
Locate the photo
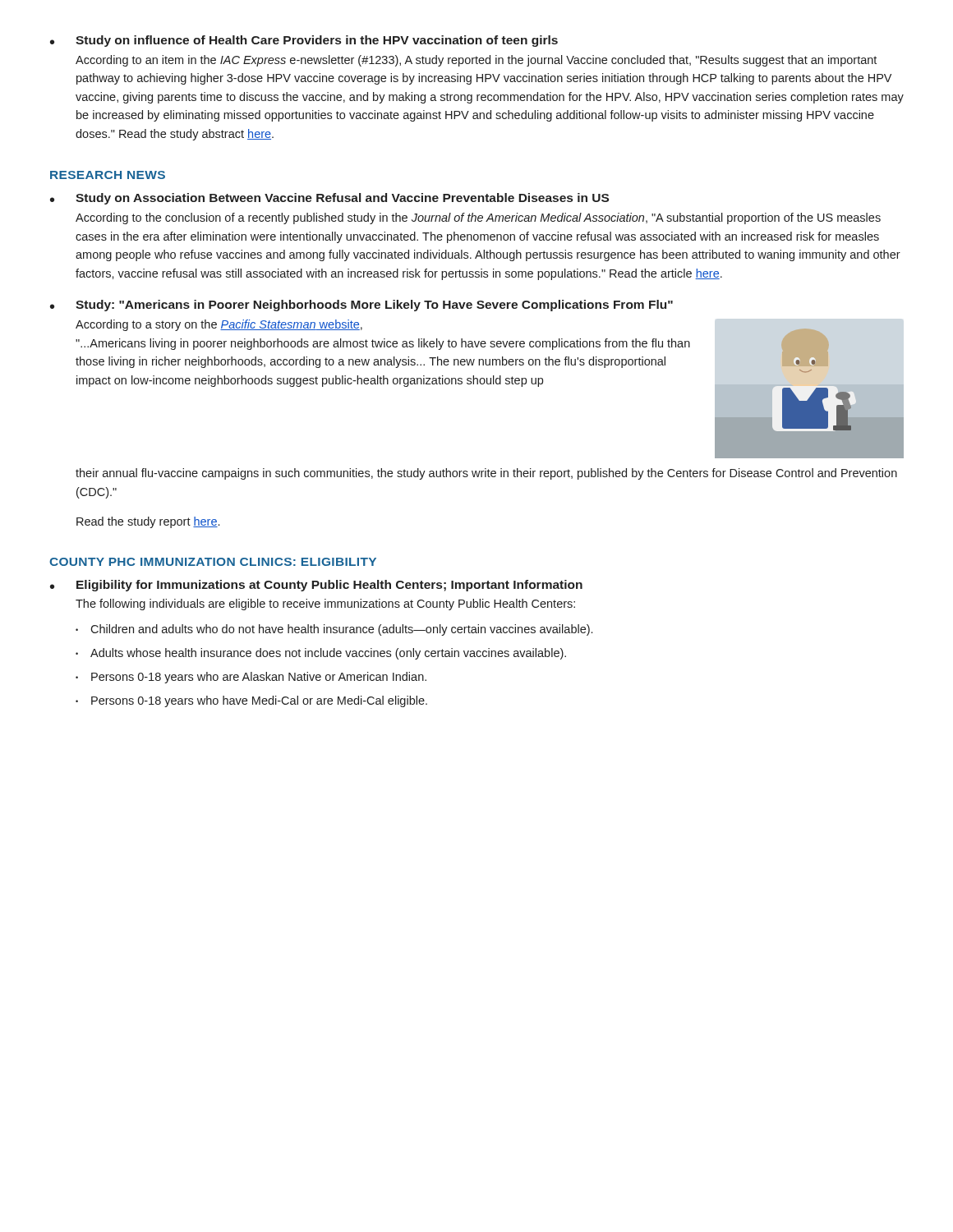pyautogui.click(x=809, y=390)
